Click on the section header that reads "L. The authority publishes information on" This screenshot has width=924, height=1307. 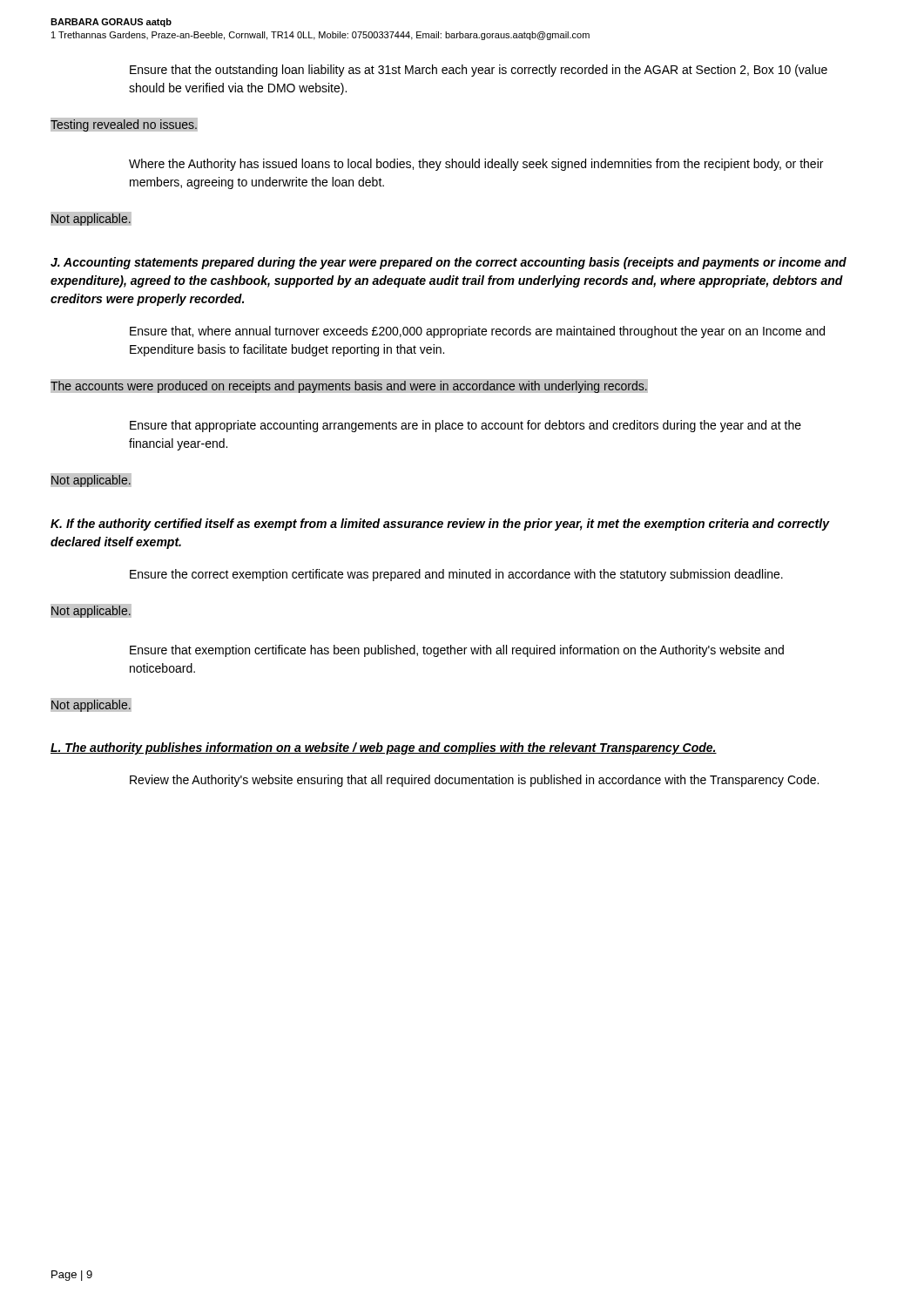pyautogui.click(x=383, y=748)
